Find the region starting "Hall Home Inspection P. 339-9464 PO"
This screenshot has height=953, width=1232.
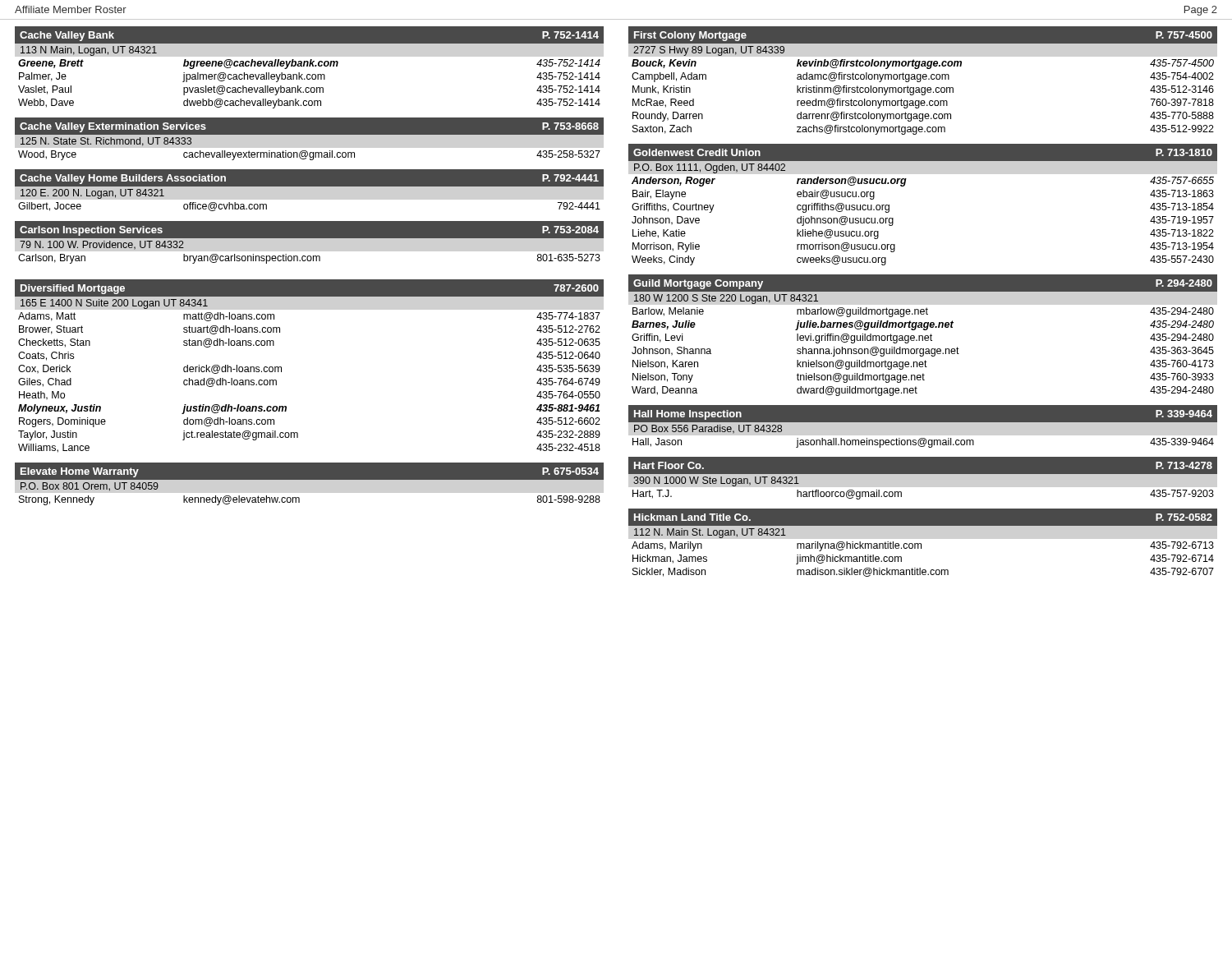coord(923,427)
